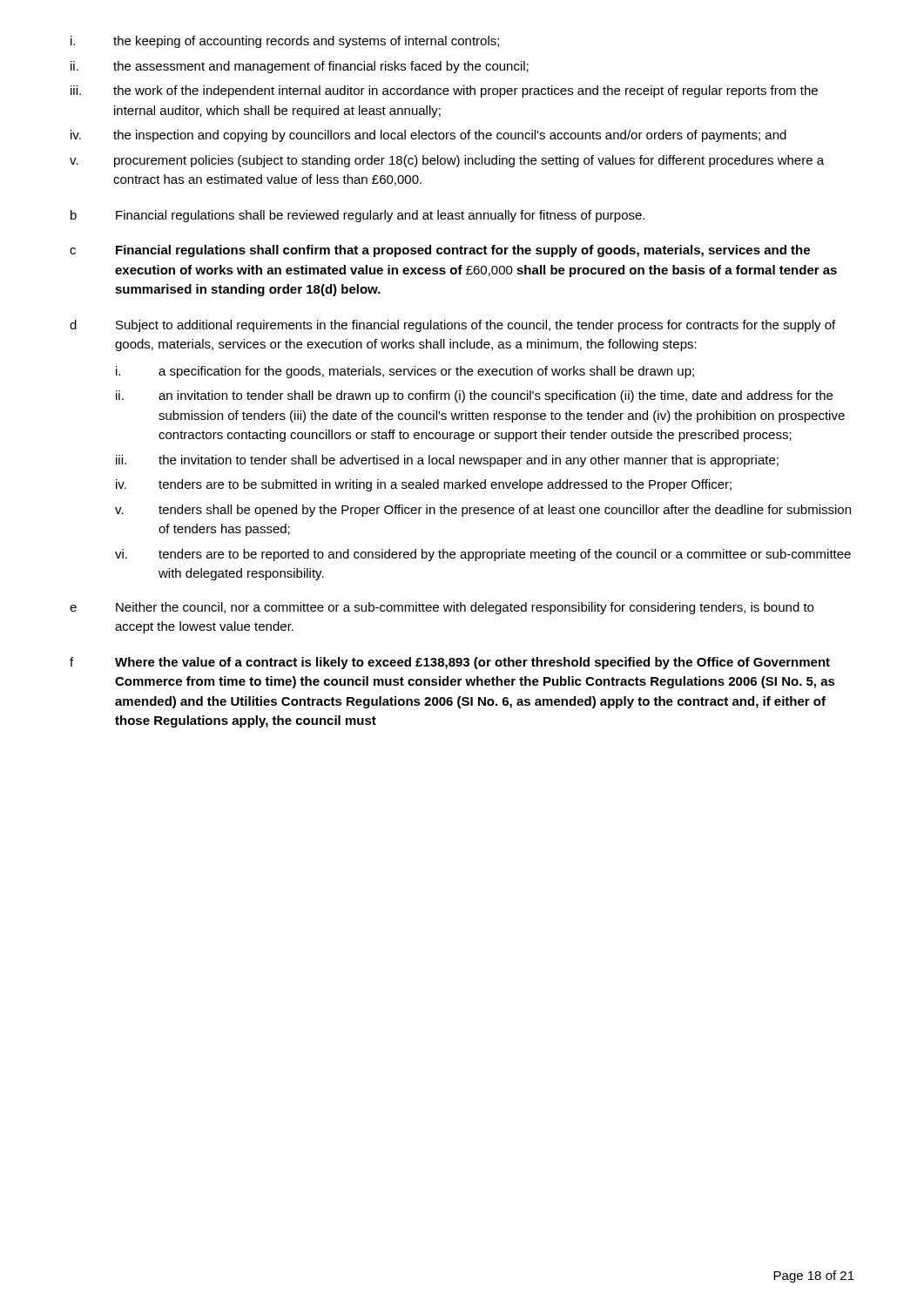Find the block on this page that starts "i. a specification for"

pyautogui.click(x=485, y=371)
